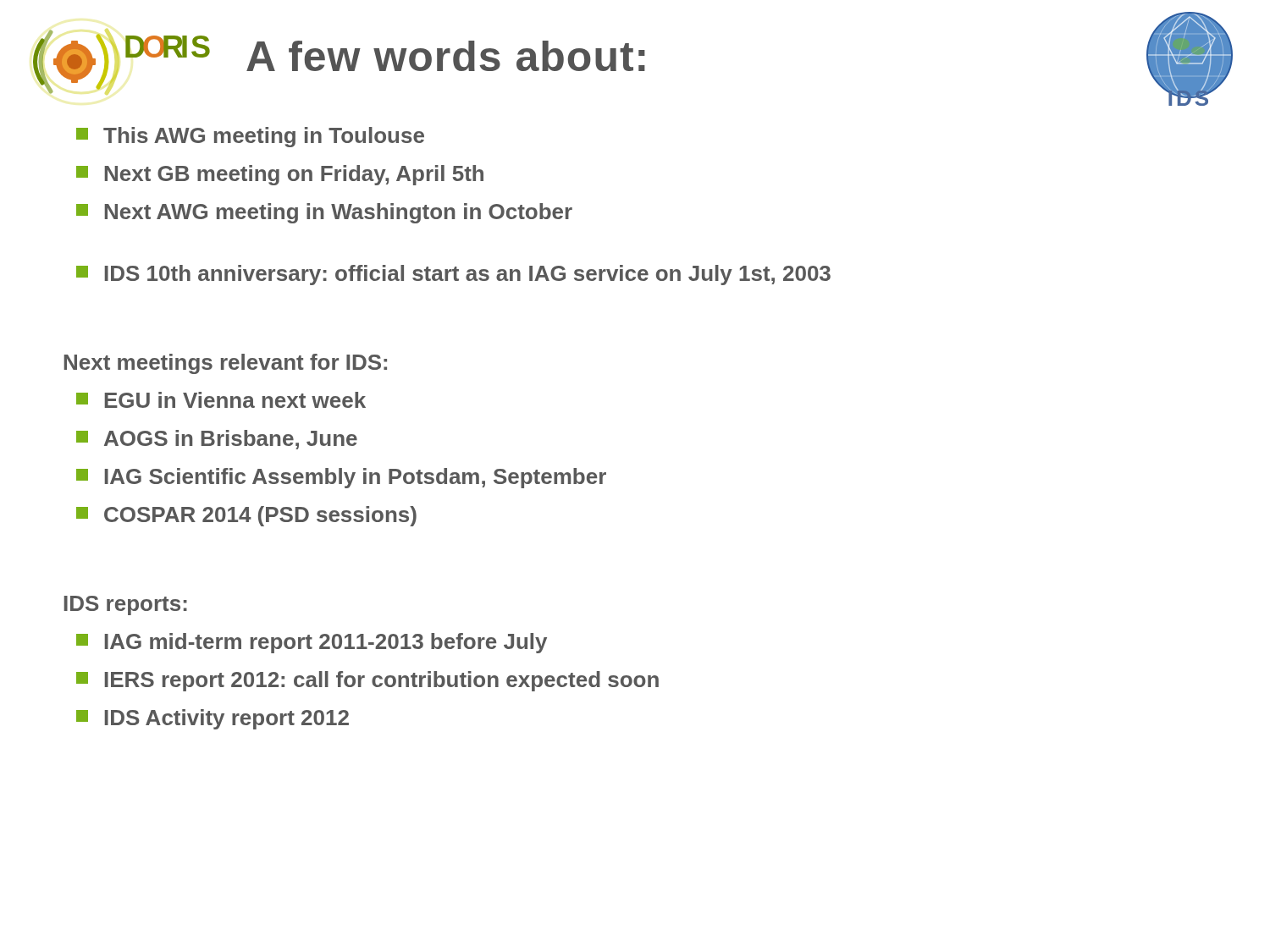Point to the block starting "IERS report 2012: call for"

coord(368,680)
